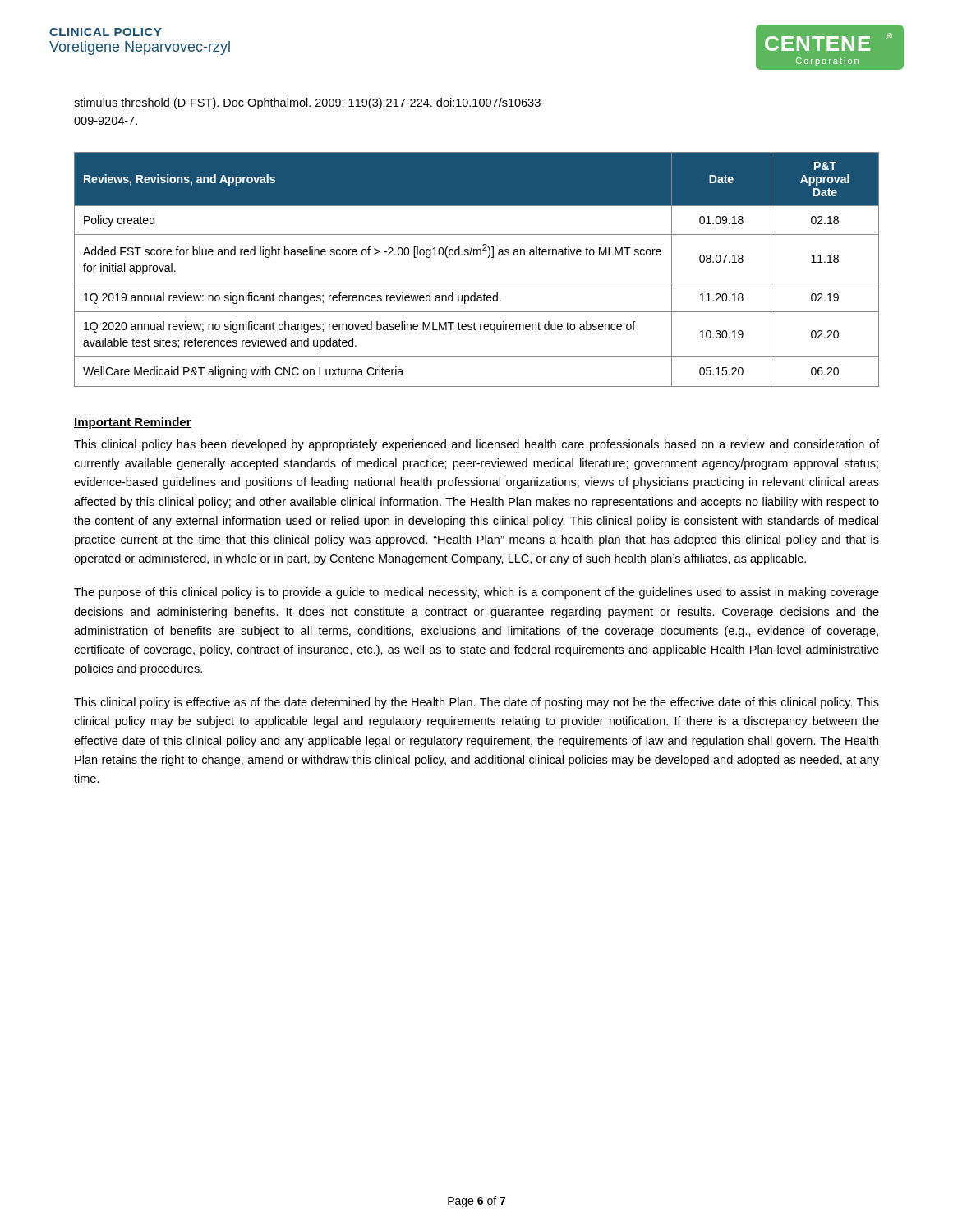Viewport: 953px width, 1232px height.
Task: Click on the text block containing "This clinical policy has been developed"
Action: point(476,501)
